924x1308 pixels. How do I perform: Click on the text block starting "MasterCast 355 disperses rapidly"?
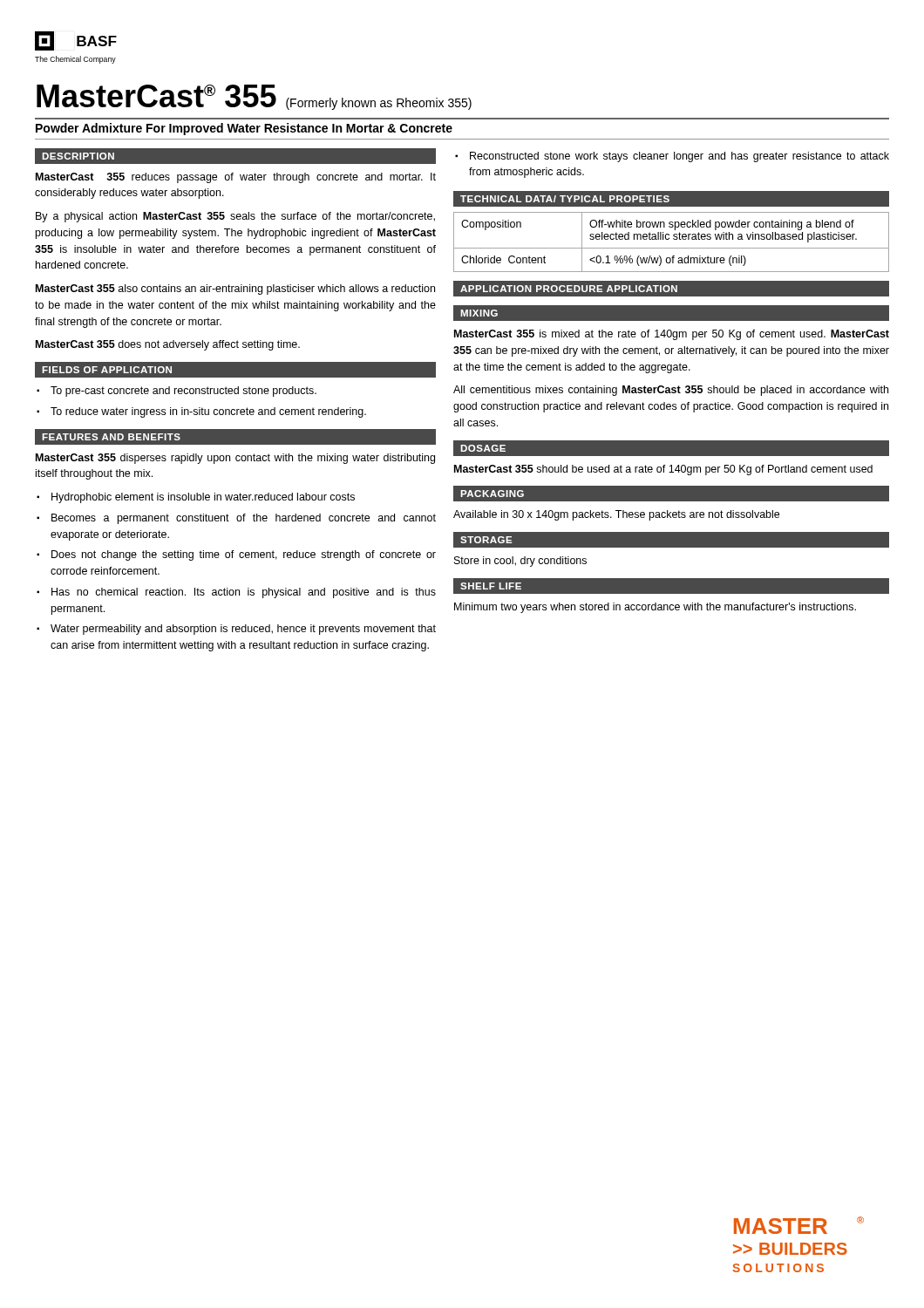(x=235, y=466)
